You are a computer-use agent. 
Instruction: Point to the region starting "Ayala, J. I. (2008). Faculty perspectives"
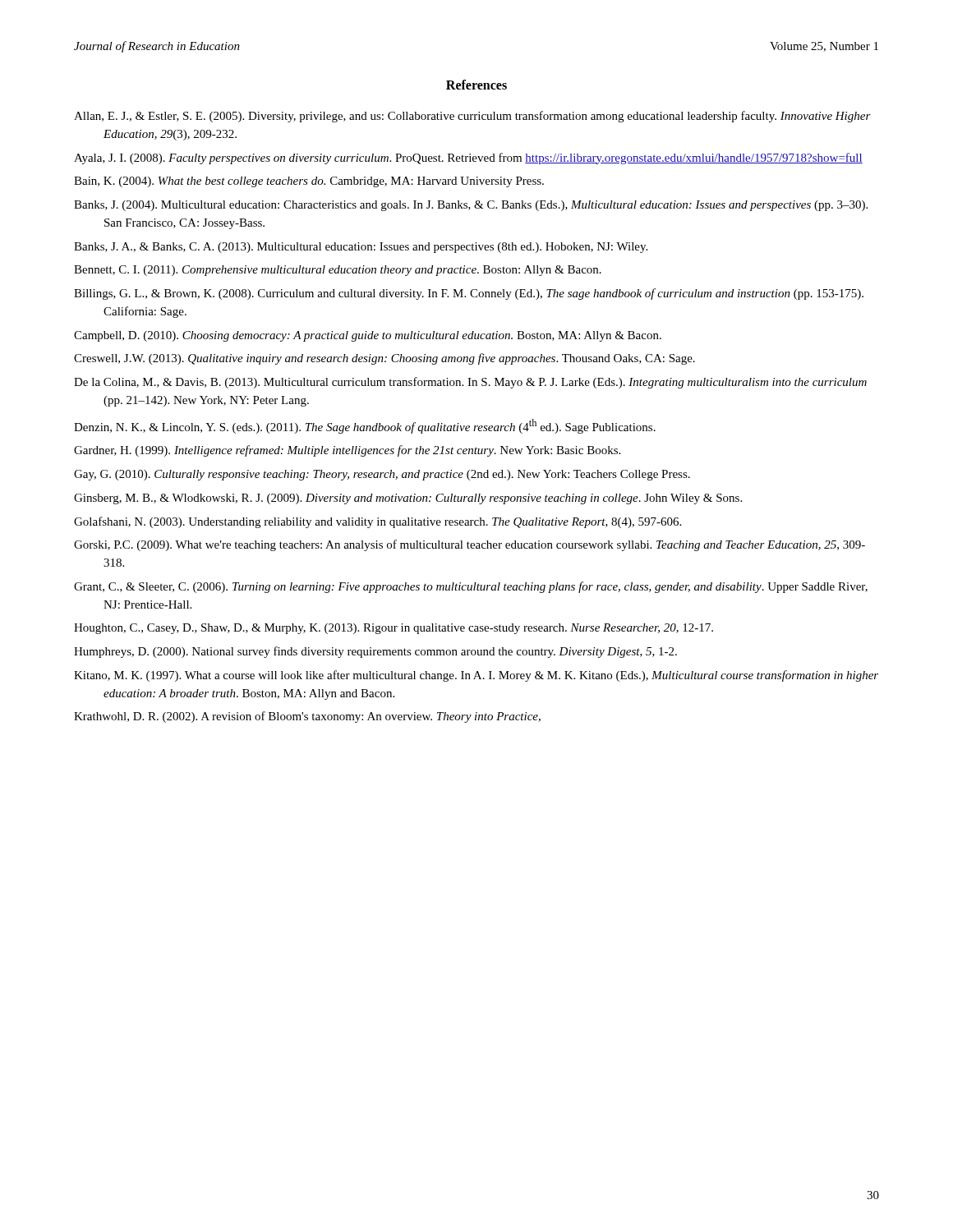(x=468, y=157)
